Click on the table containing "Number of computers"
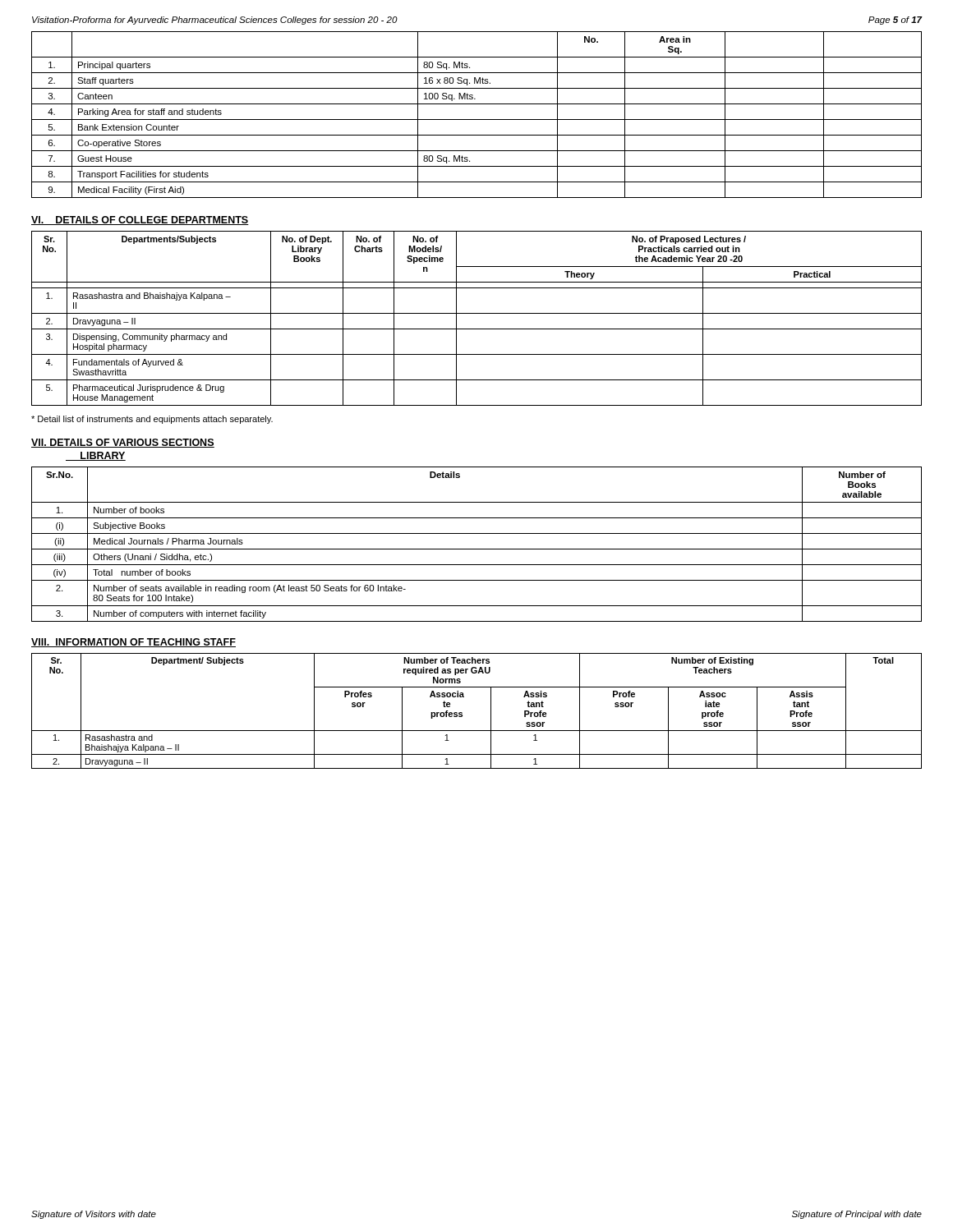 [x=476, y=544]
